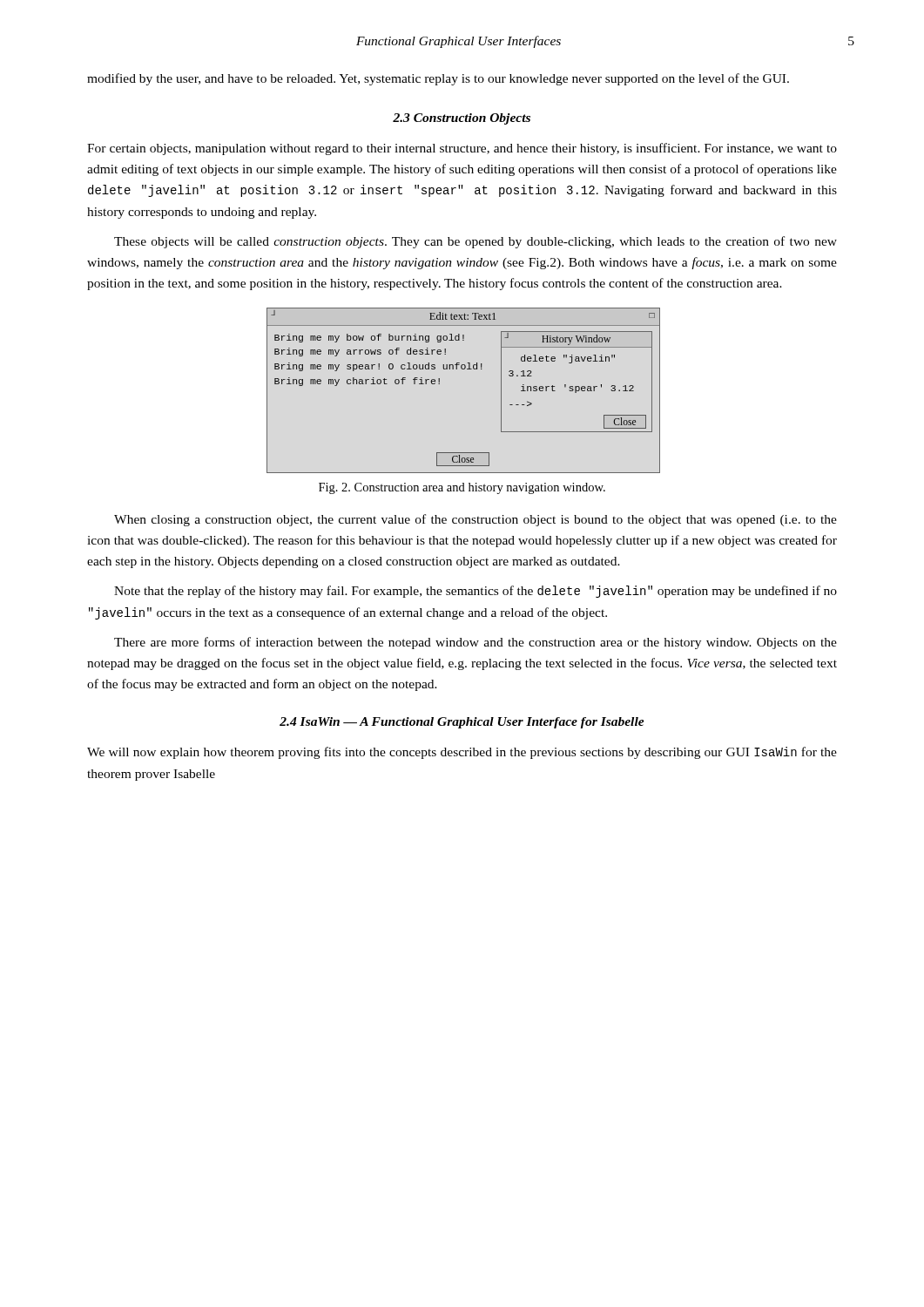
Task: Click on the section header that says "2.3 Construction Objects"
Action: pyautogui.click(x=462, y=117)
